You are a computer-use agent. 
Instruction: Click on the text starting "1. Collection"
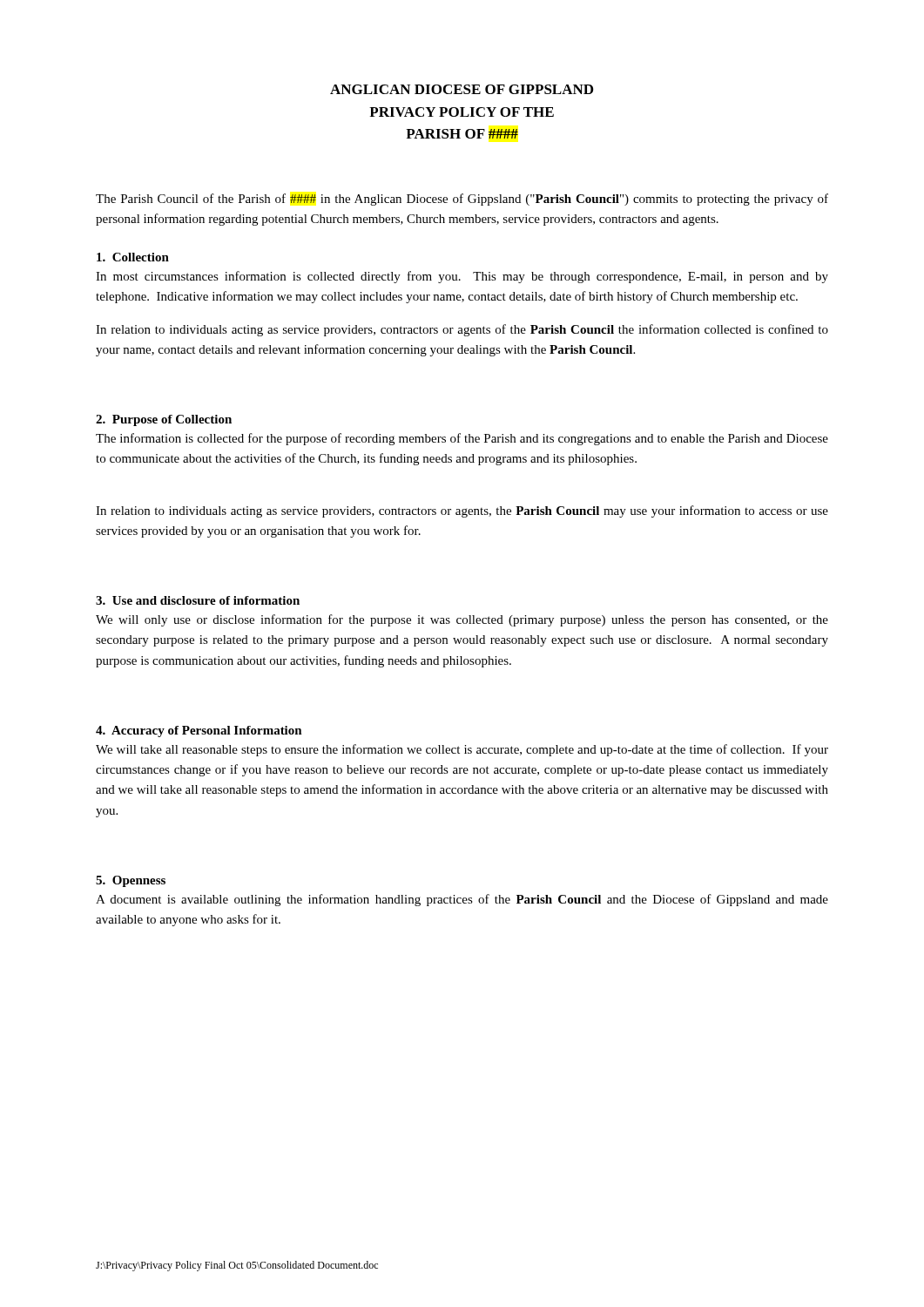[x=132, y=257]
